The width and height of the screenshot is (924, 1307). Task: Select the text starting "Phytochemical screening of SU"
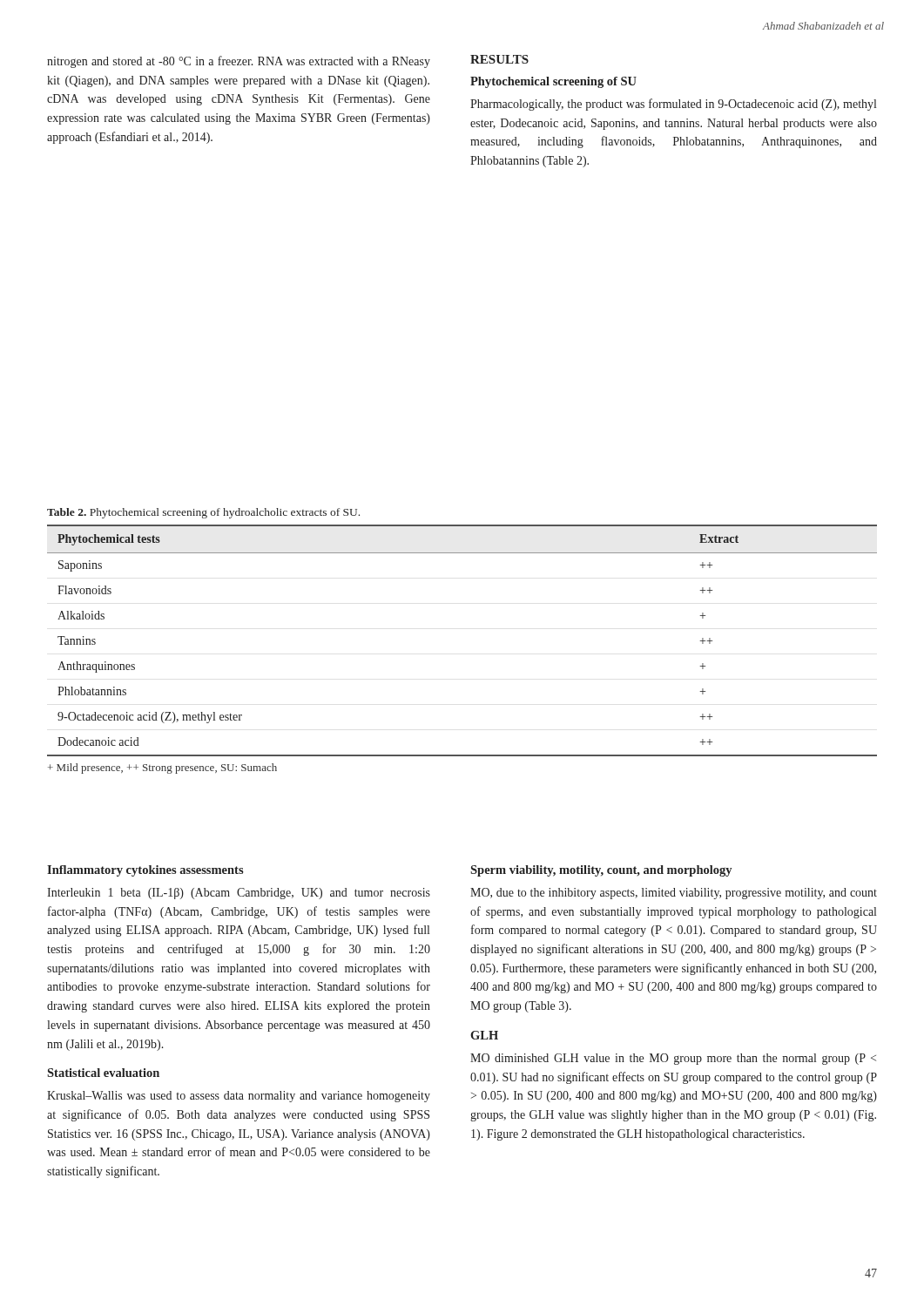553,81
